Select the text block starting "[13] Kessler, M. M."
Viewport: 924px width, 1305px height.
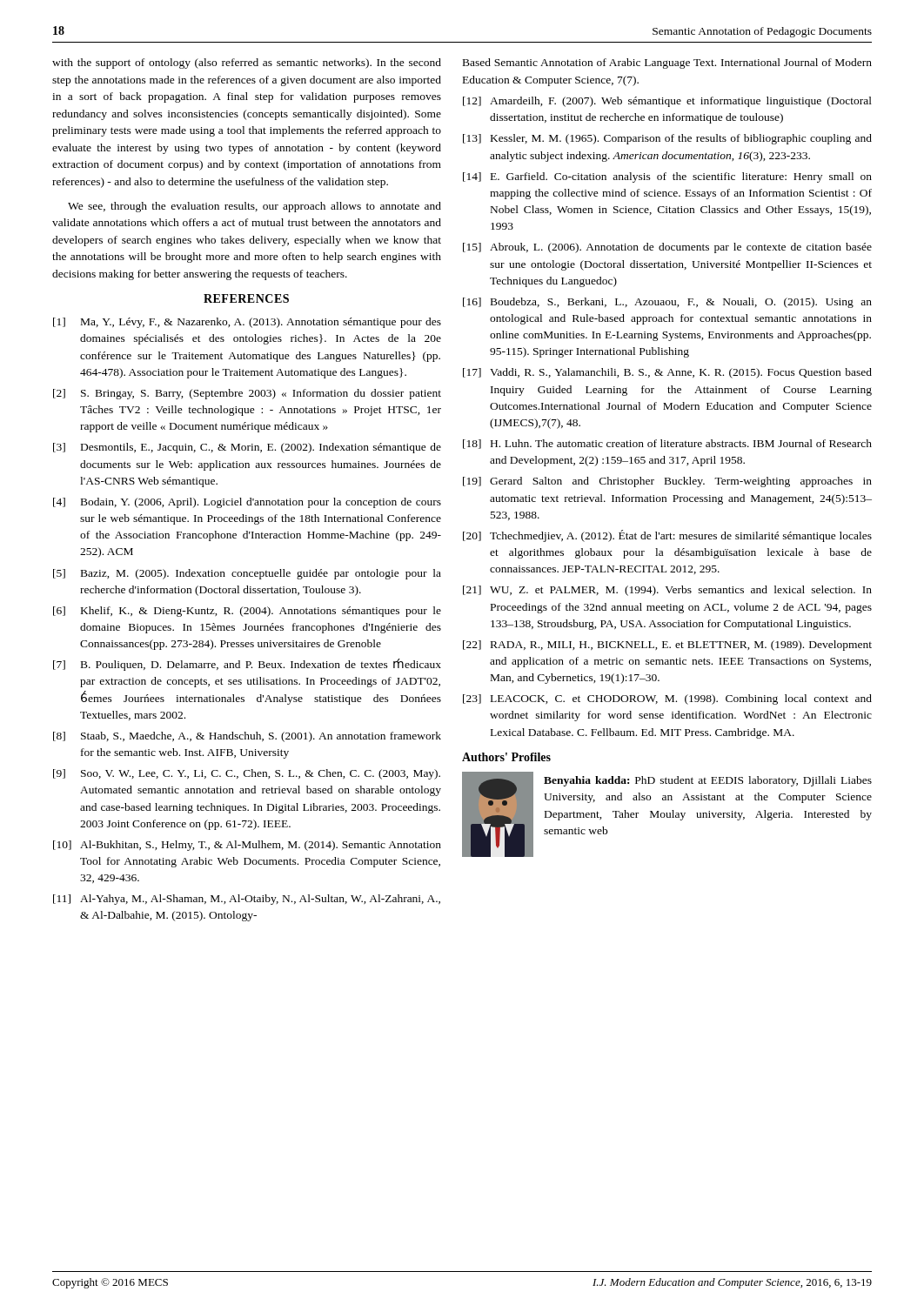click(x=667, y=147)
